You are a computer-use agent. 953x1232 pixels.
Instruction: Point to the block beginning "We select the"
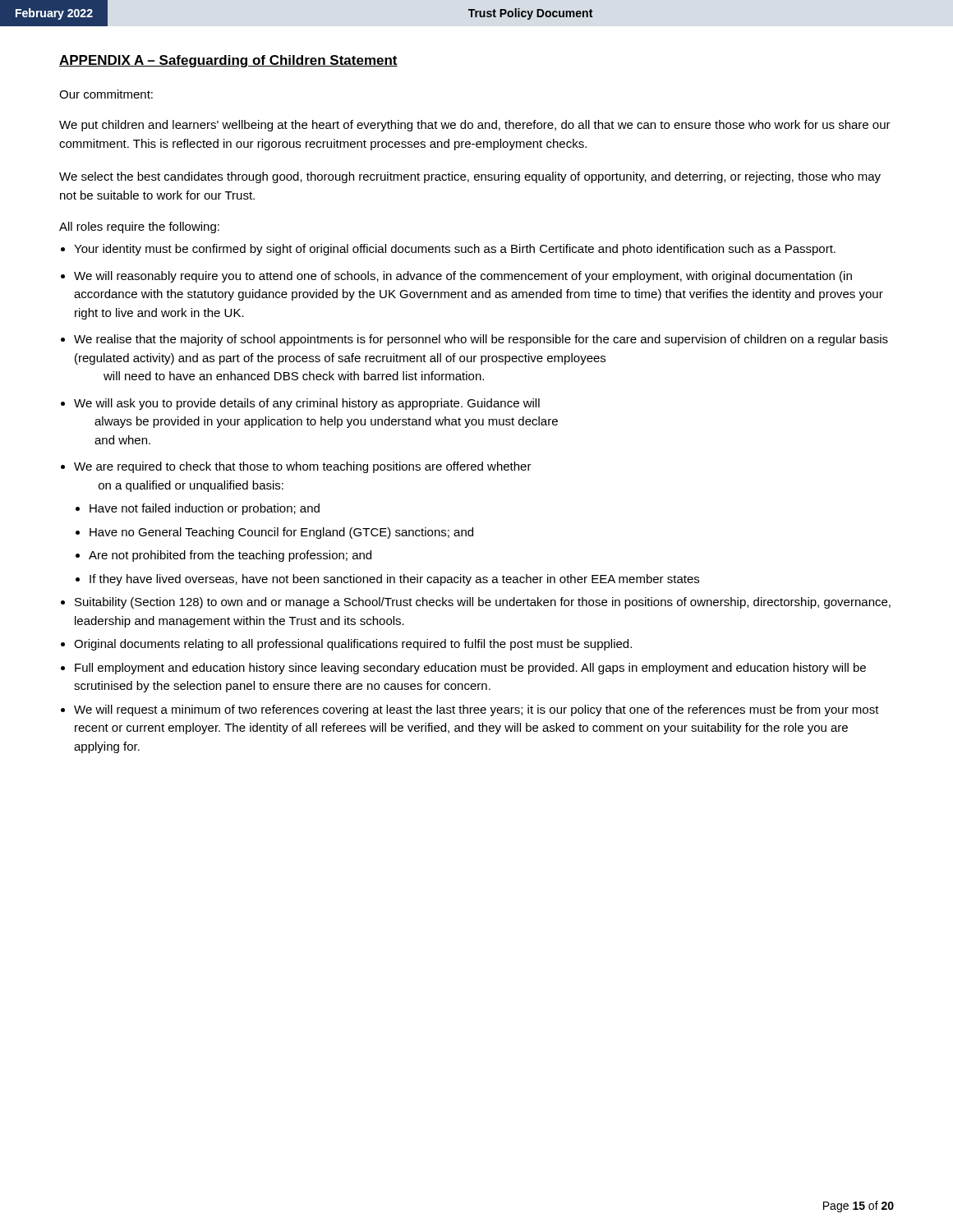click(470, 185)
